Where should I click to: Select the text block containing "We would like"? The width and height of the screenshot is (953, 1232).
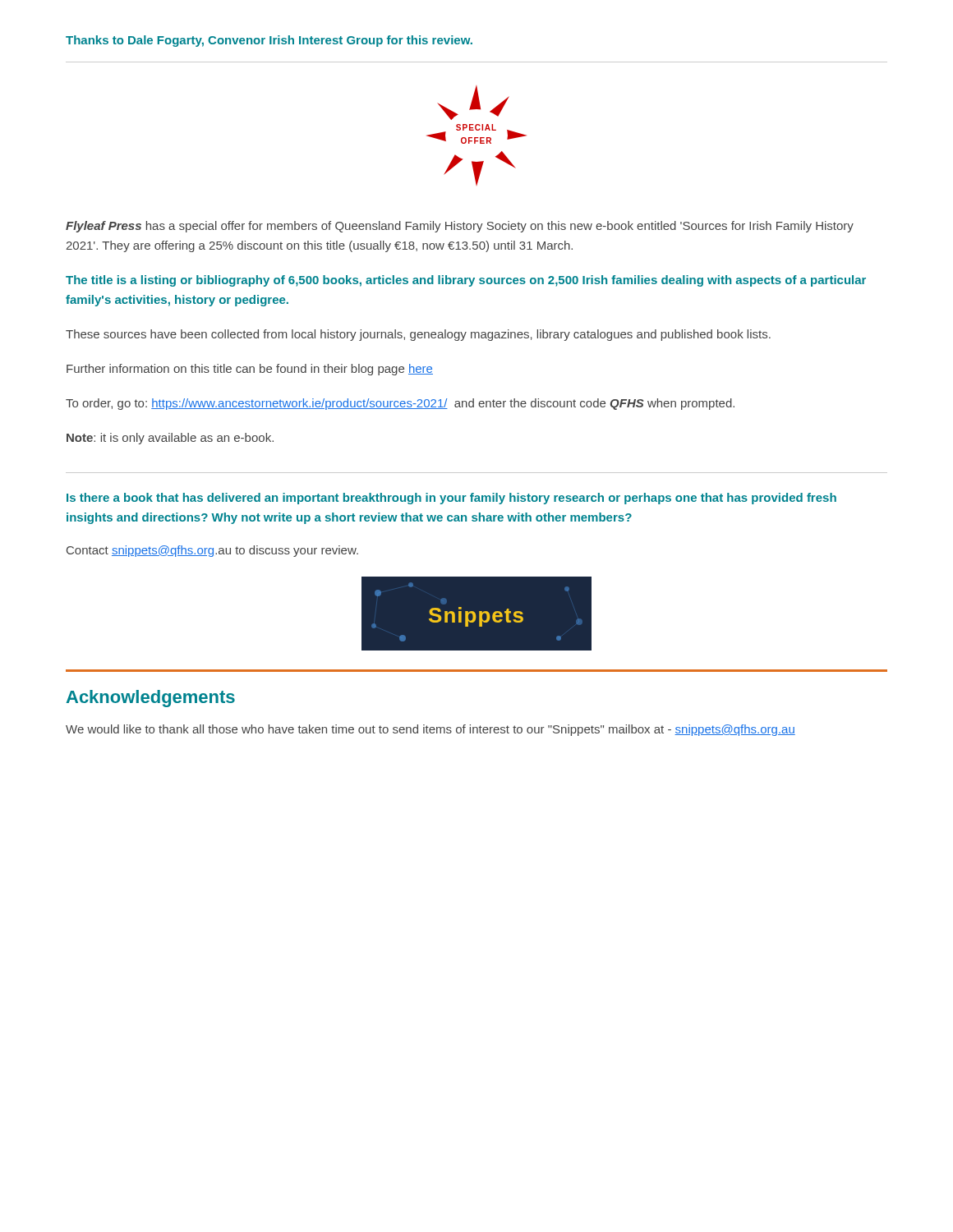tap(430, 729)
